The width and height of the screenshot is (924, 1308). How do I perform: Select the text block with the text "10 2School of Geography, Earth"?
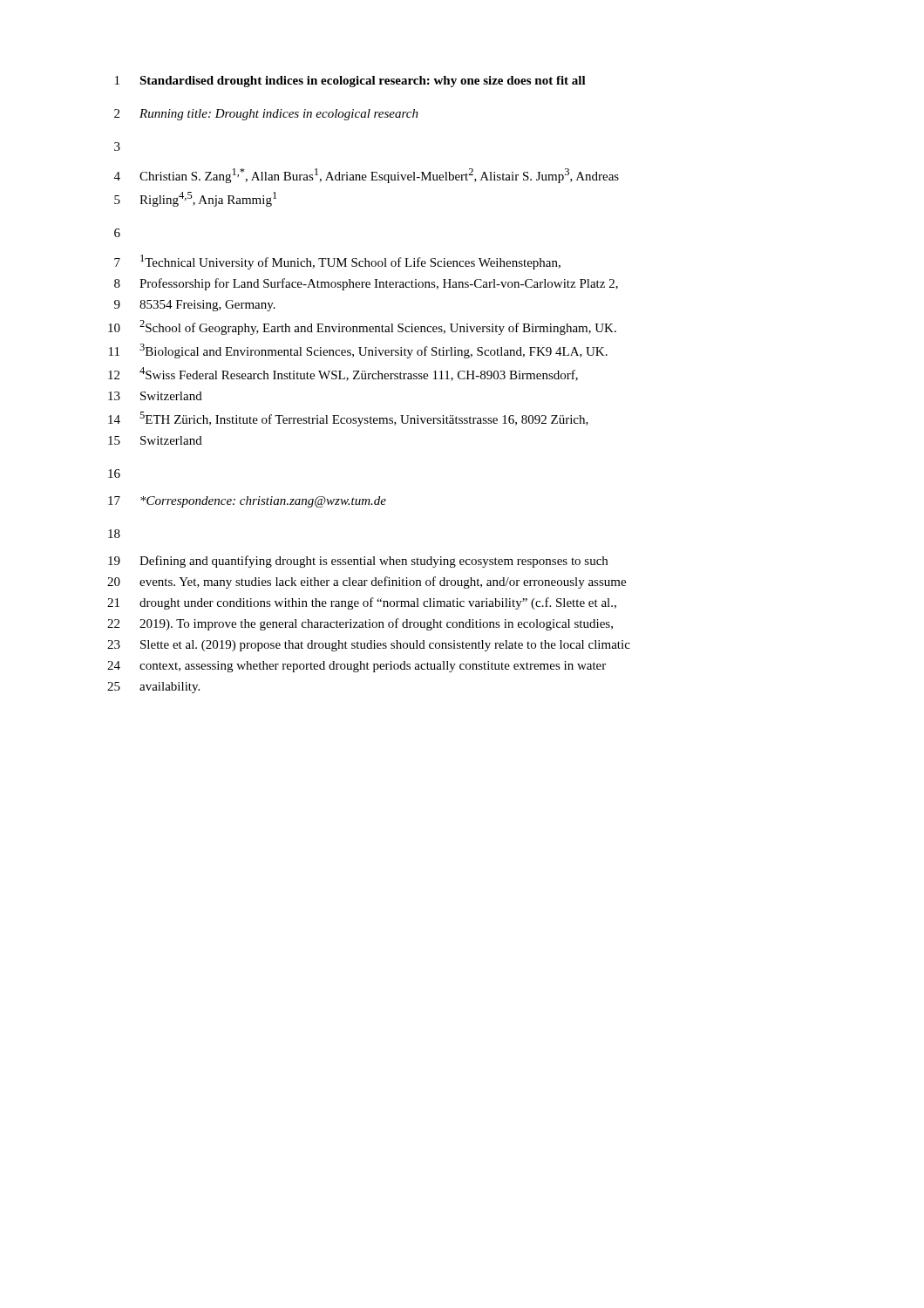pyautogui.click(x=471, y=327)
